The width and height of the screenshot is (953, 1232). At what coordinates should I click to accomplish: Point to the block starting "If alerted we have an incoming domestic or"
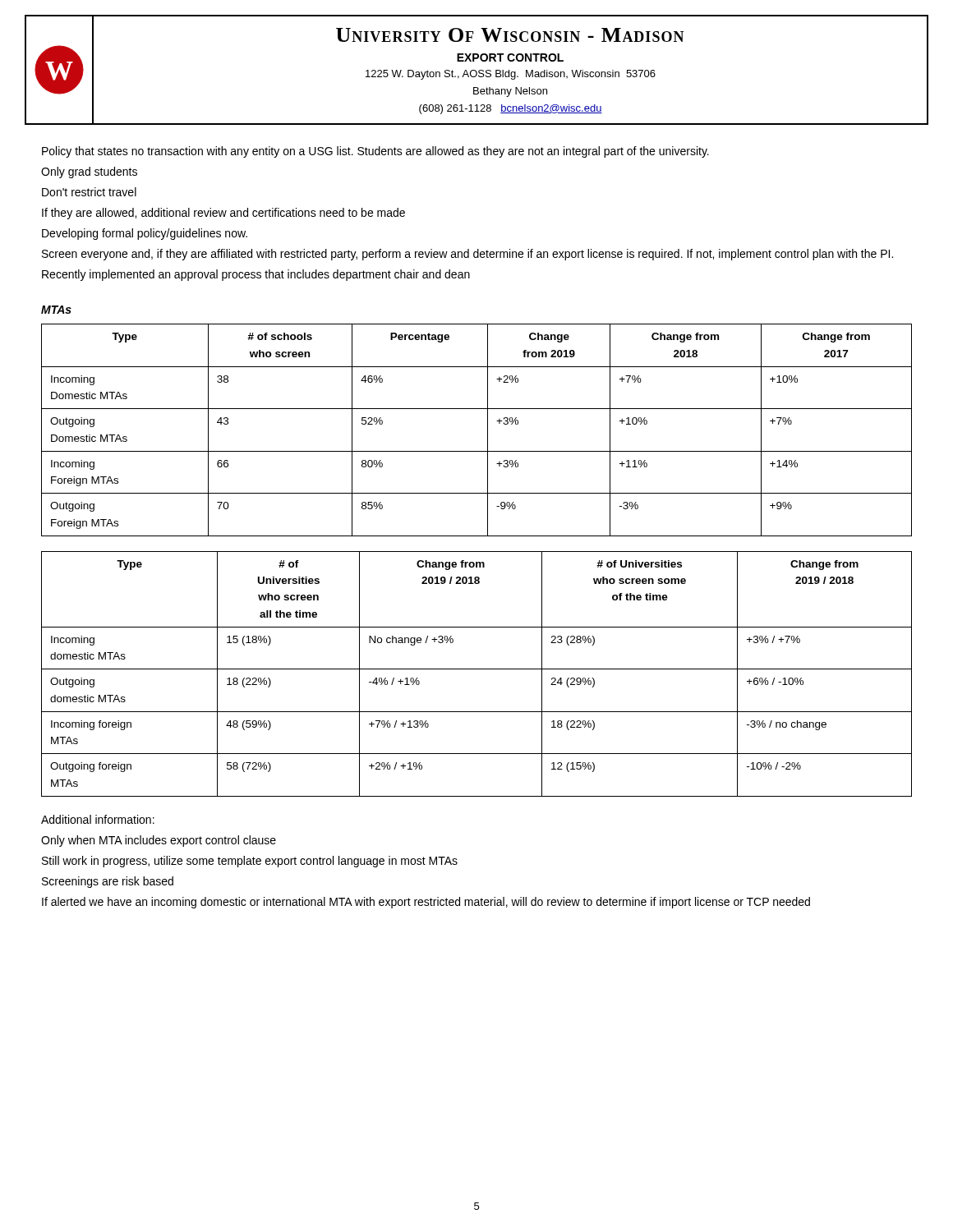(426, 902)
